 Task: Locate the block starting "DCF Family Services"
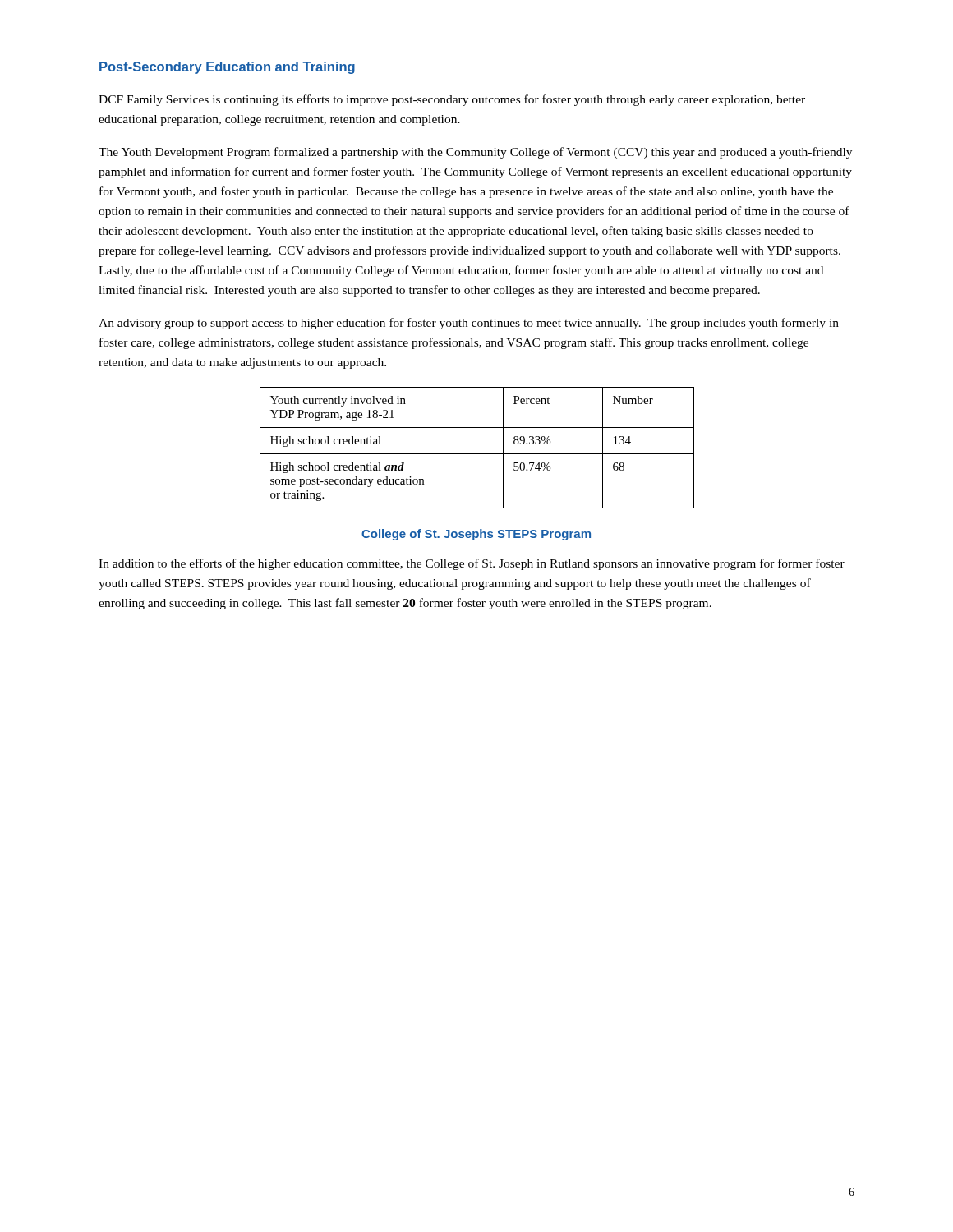(452, 109)
